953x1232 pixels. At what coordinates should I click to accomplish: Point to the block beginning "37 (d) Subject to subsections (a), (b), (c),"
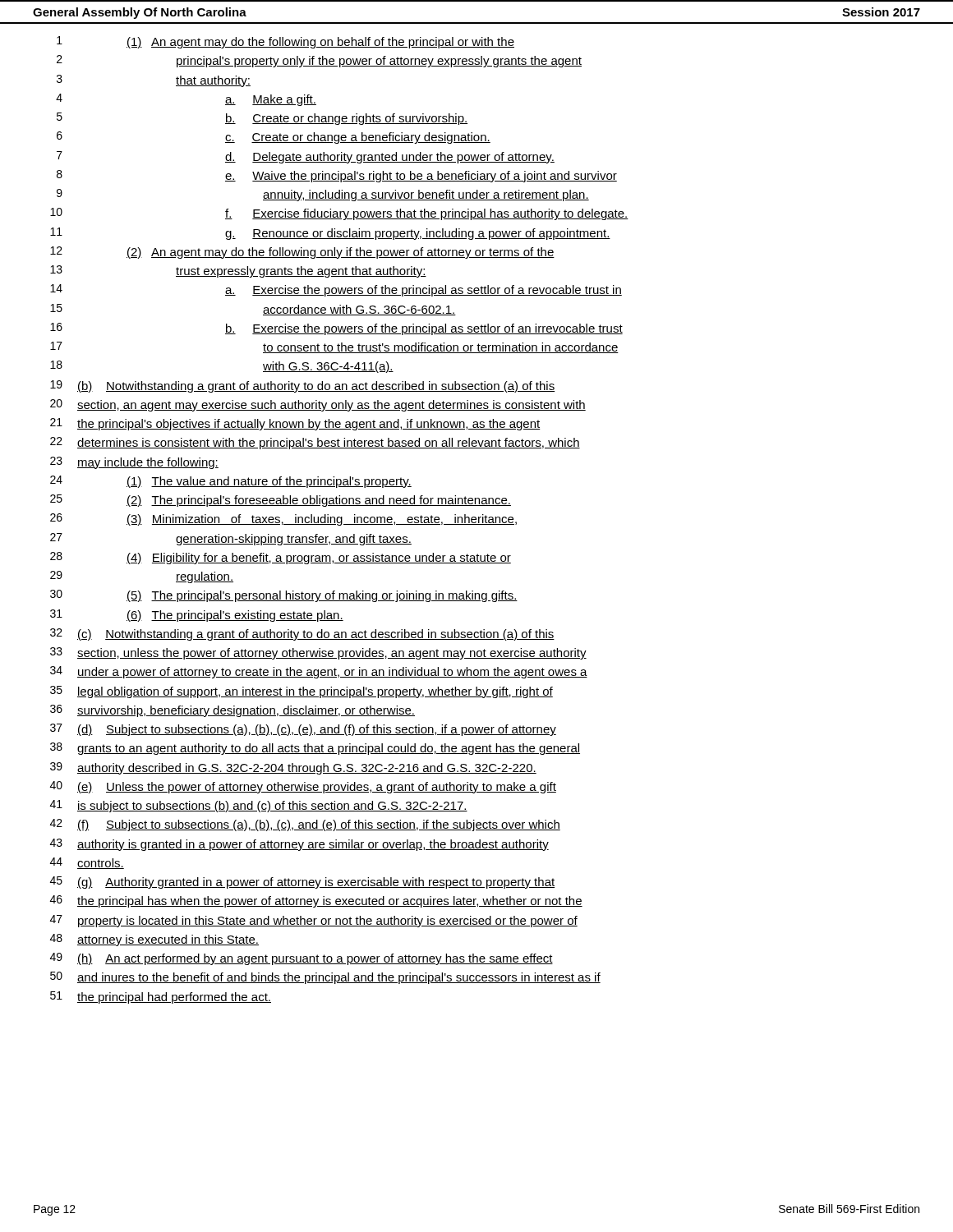coord(476,748)
